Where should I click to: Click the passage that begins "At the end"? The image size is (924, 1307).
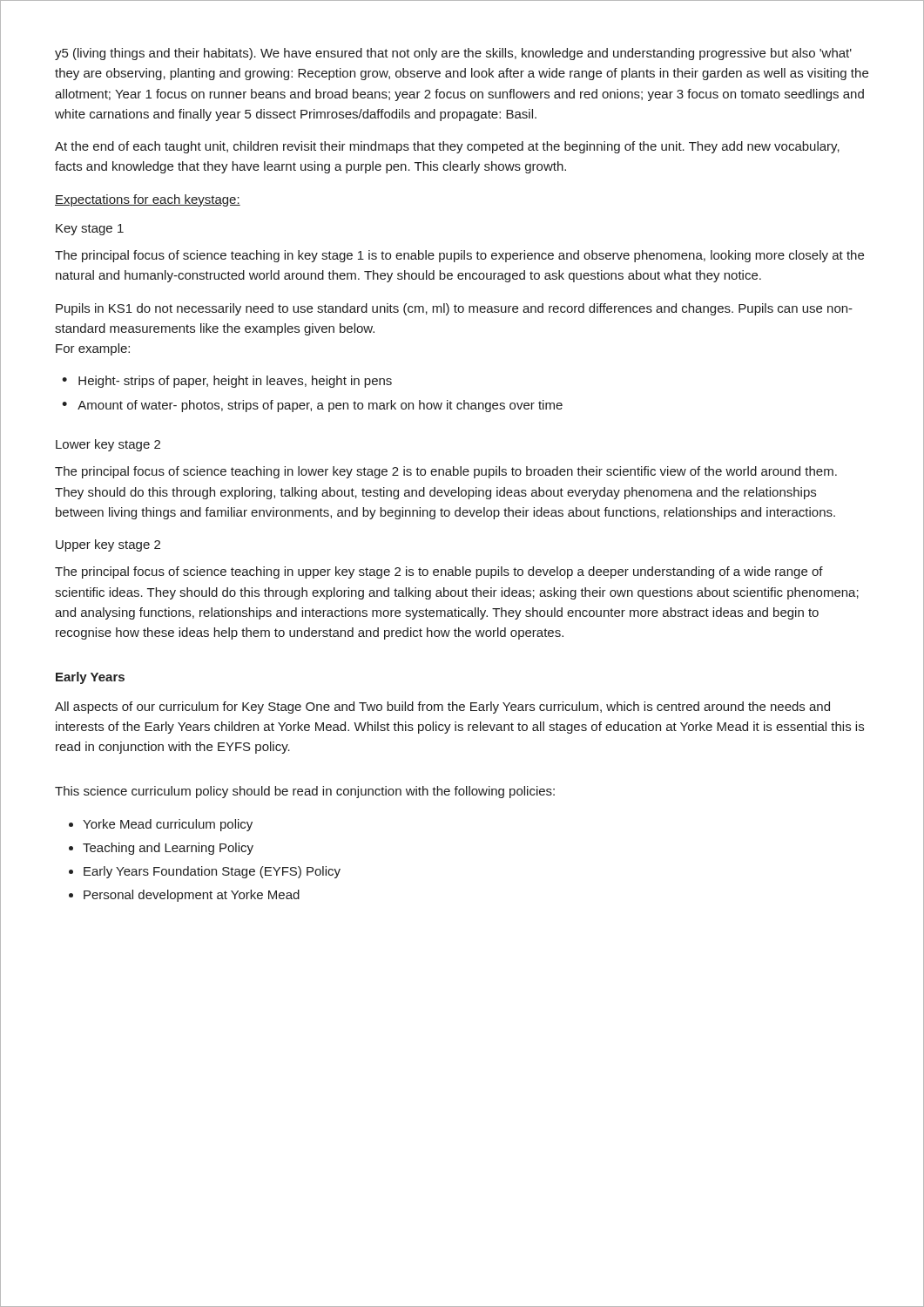click(x=447, y=156)
